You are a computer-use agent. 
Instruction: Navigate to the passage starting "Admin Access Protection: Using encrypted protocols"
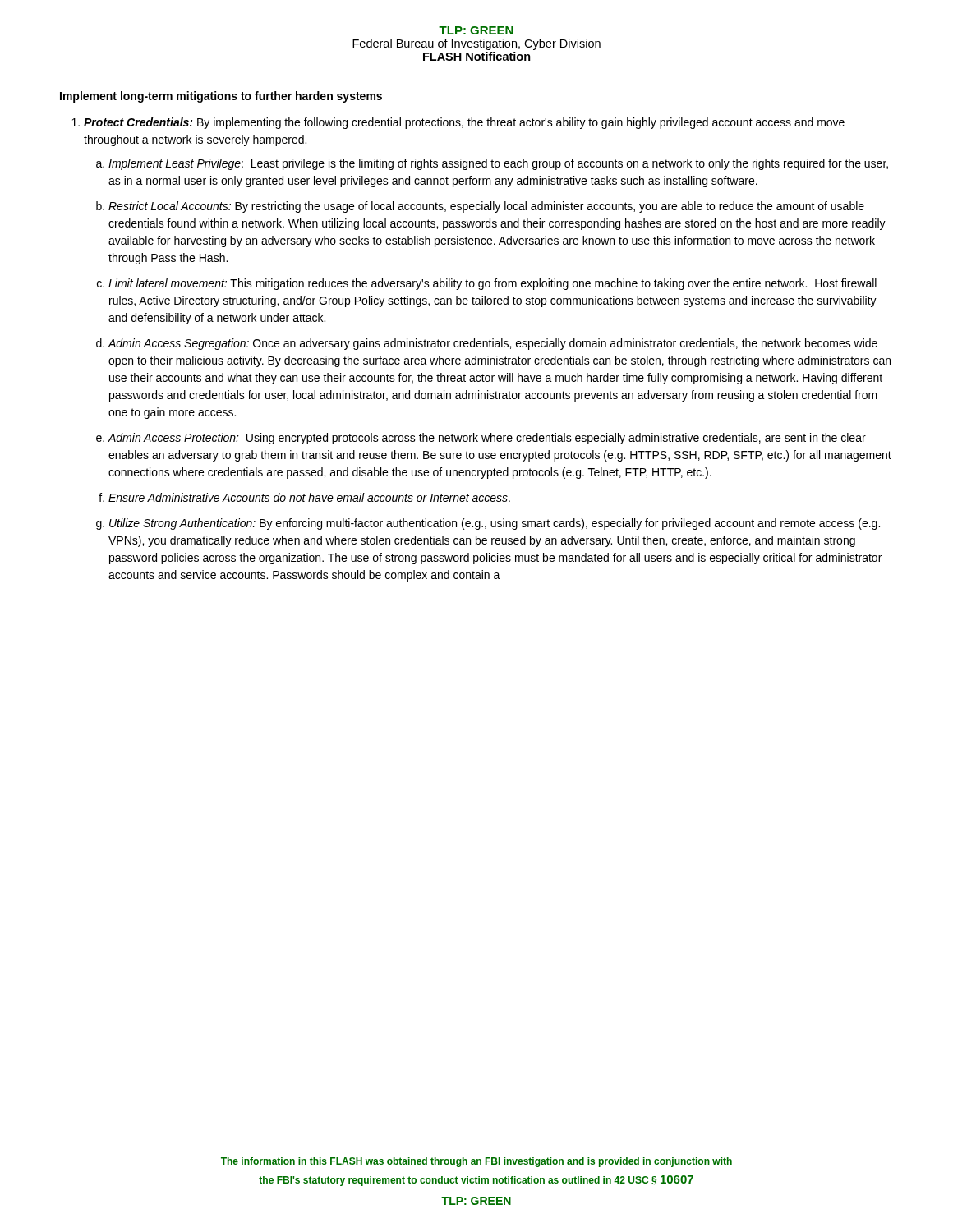[500, 455]
